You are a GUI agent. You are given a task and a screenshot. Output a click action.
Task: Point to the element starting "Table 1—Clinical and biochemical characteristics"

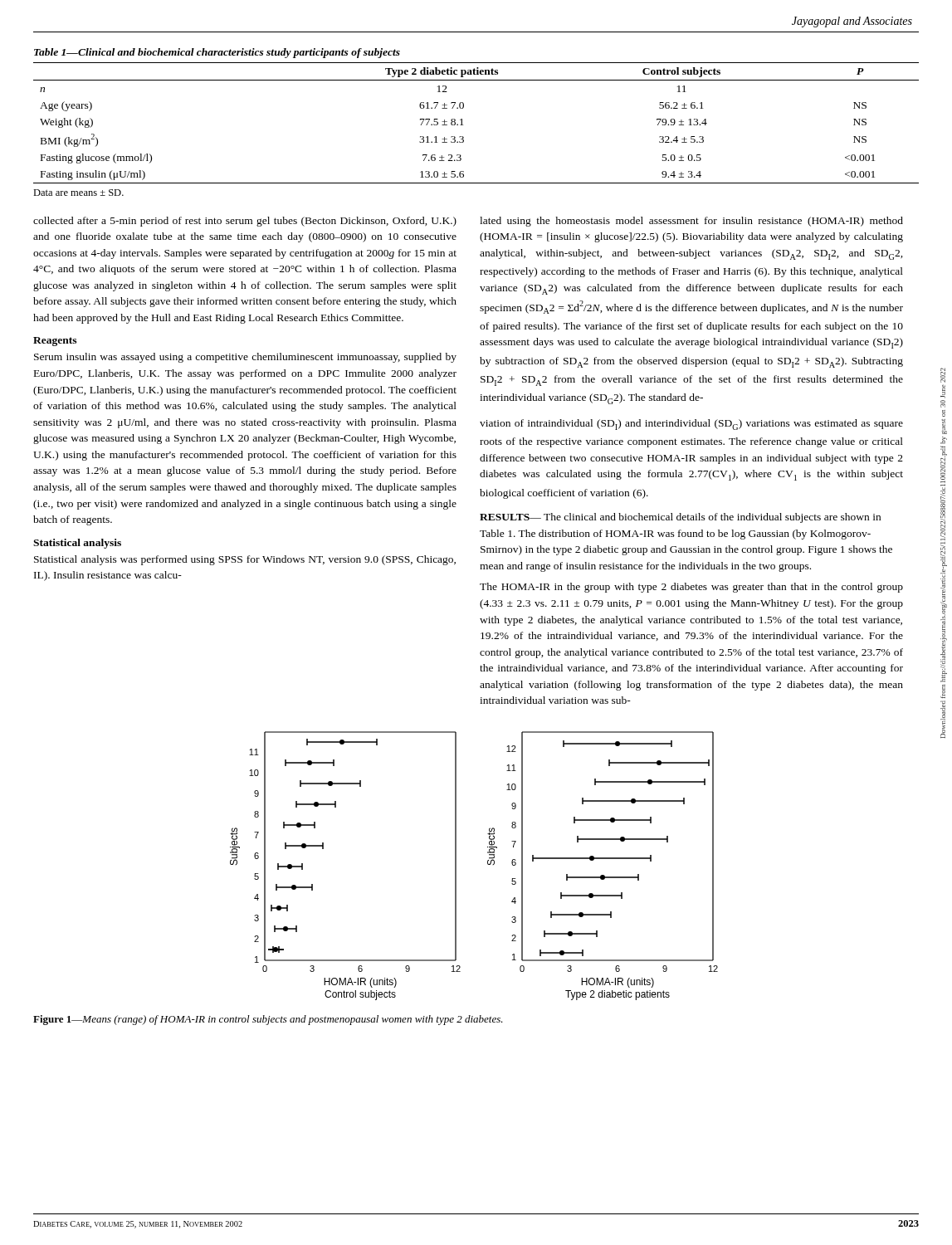point(217,52)
